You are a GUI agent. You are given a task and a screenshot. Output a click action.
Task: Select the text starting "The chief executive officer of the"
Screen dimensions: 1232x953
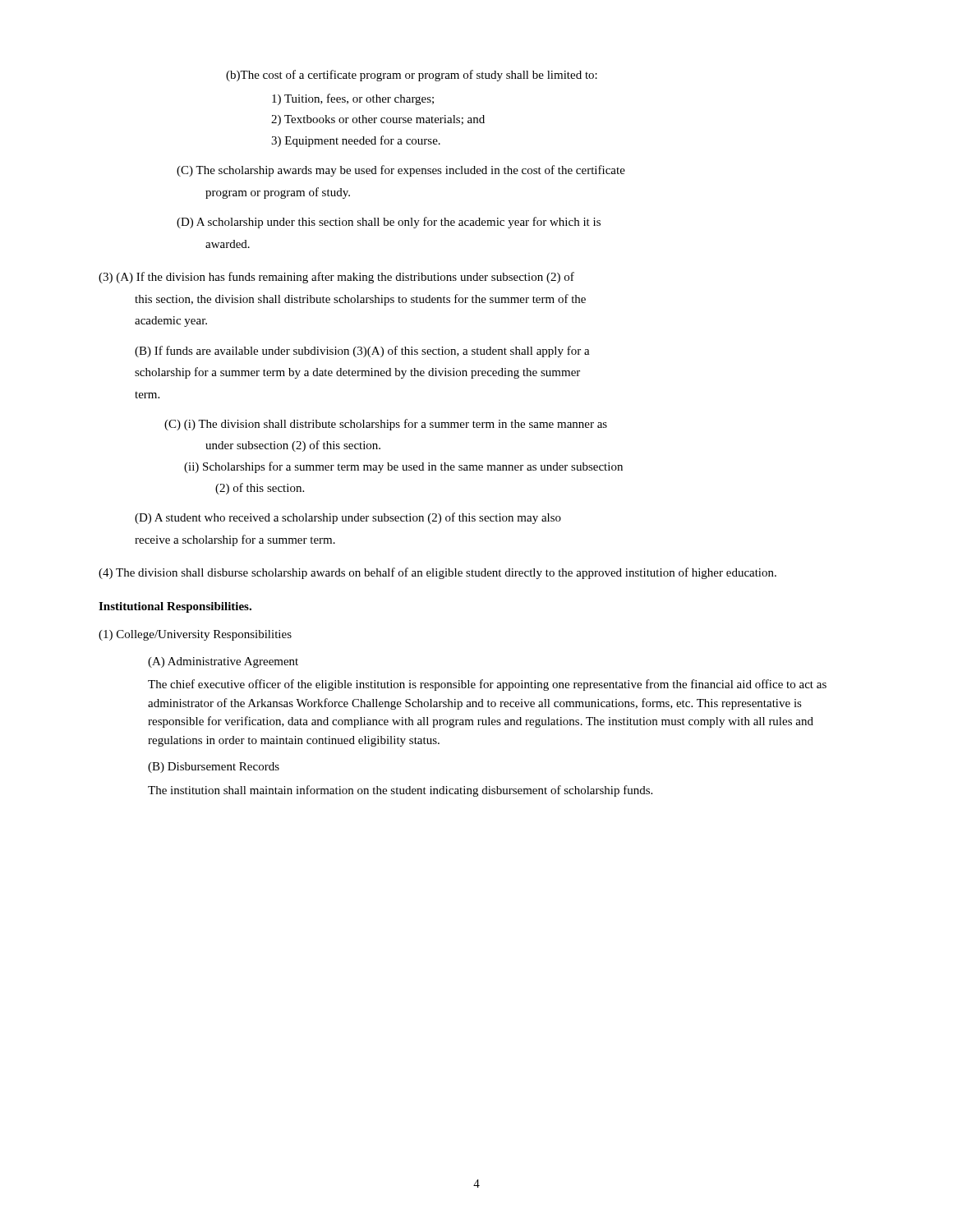487,712
